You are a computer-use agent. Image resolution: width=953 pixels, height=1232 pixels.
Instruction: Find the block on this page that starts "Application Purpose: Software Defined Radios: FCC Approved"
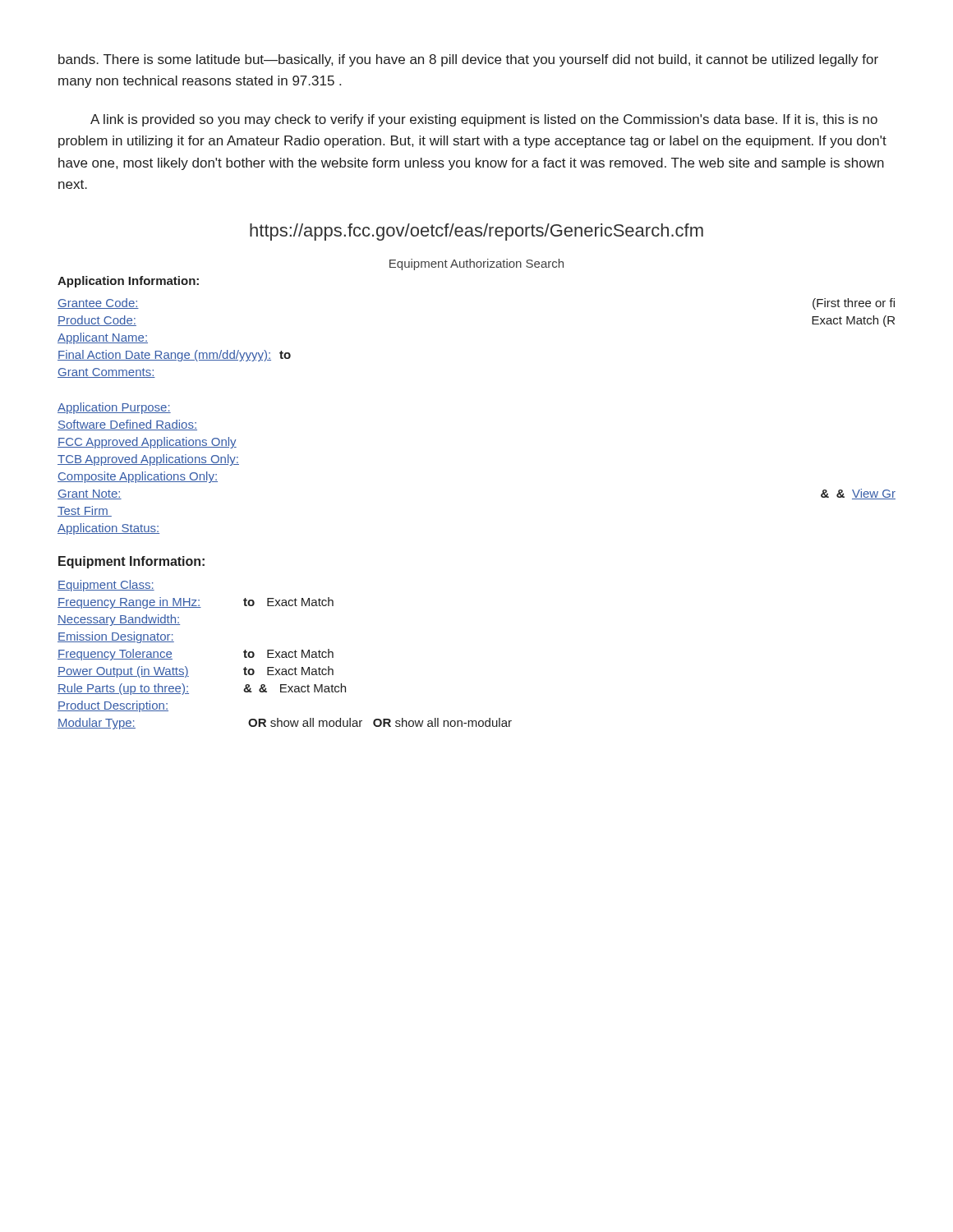[x=114, y=408]
